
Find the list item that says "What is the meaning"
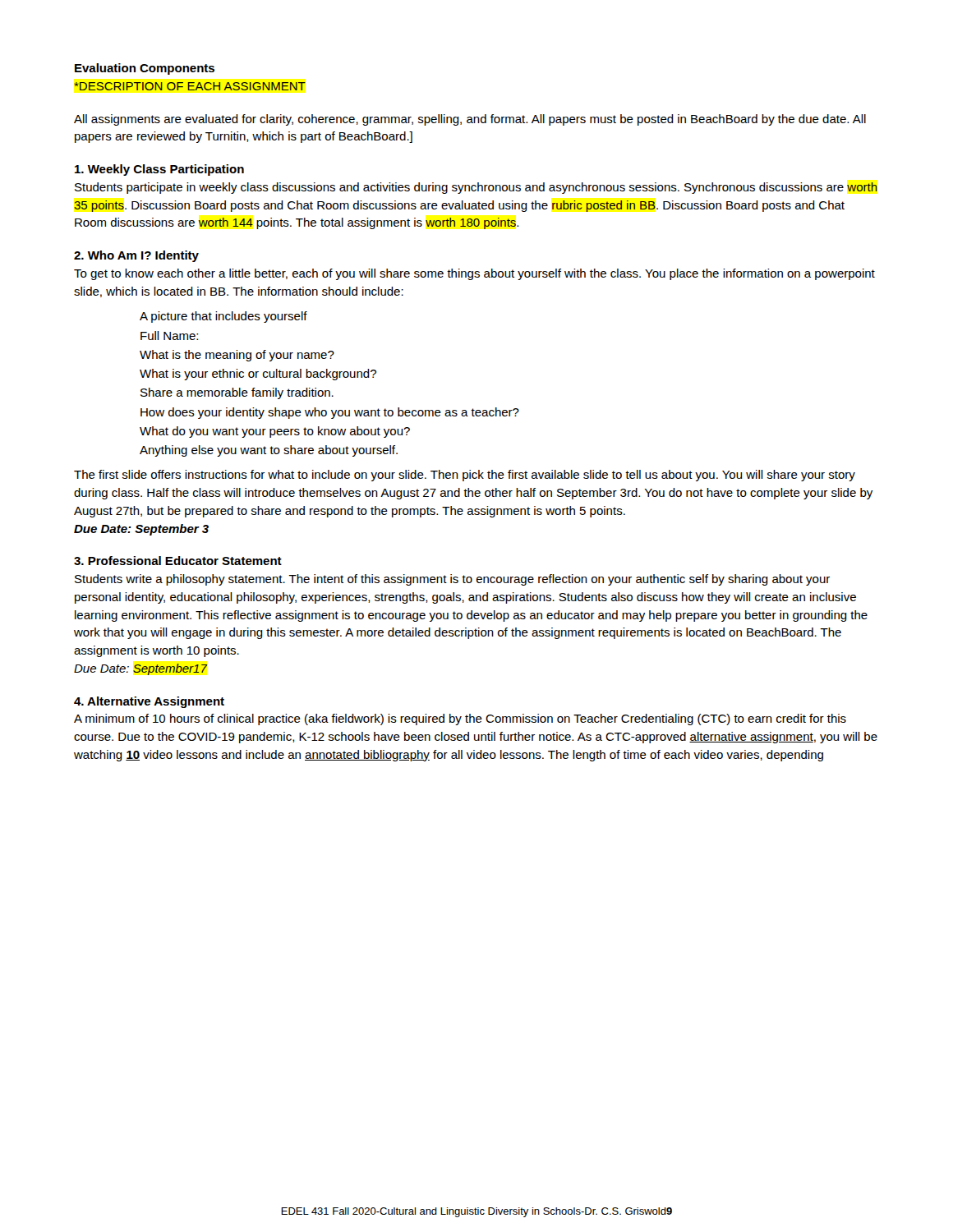237,354
